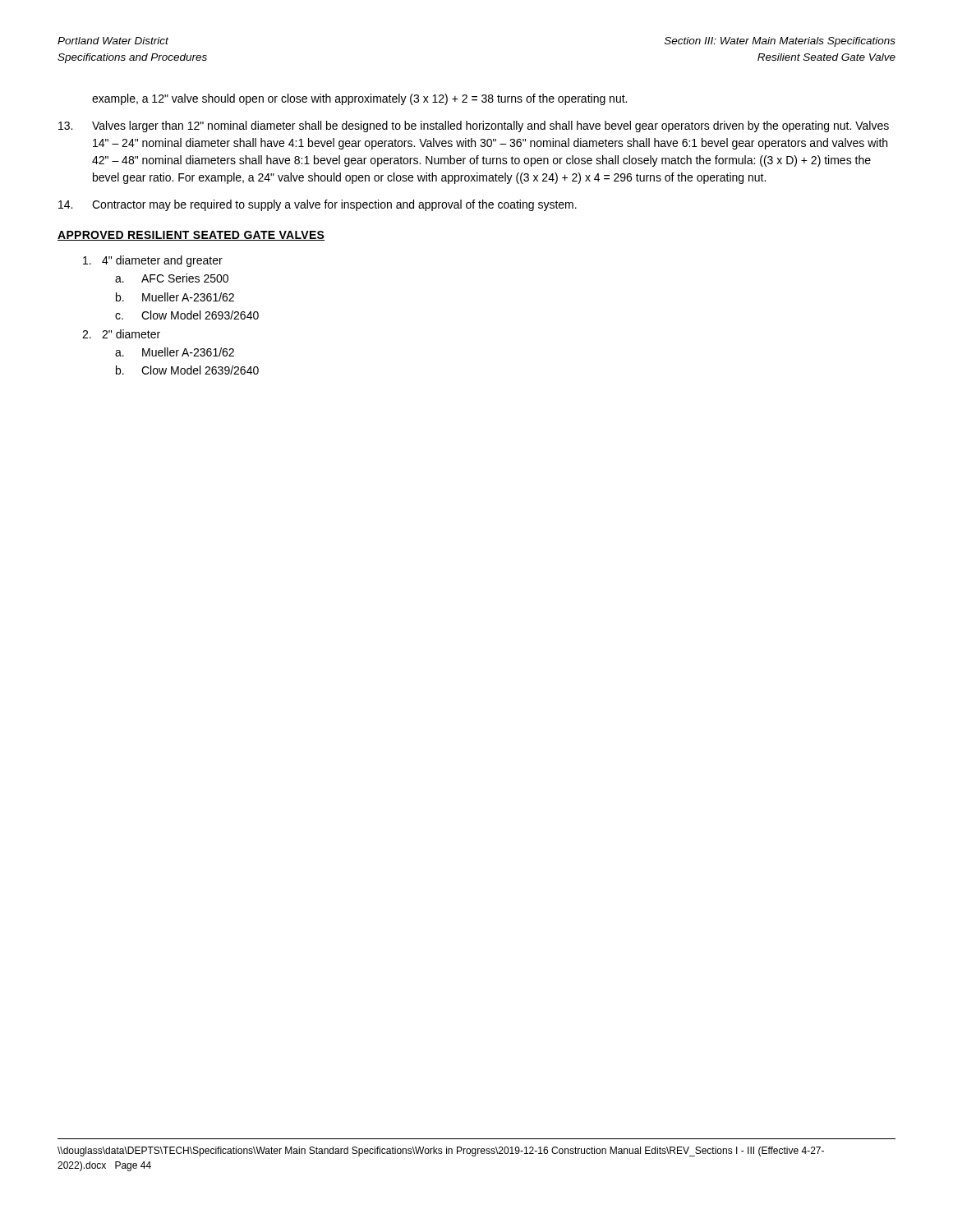953x1232 pixels.
Task: Point to the passage starting "b. Mueller A-2361/62"
Action: click(175, 297)
